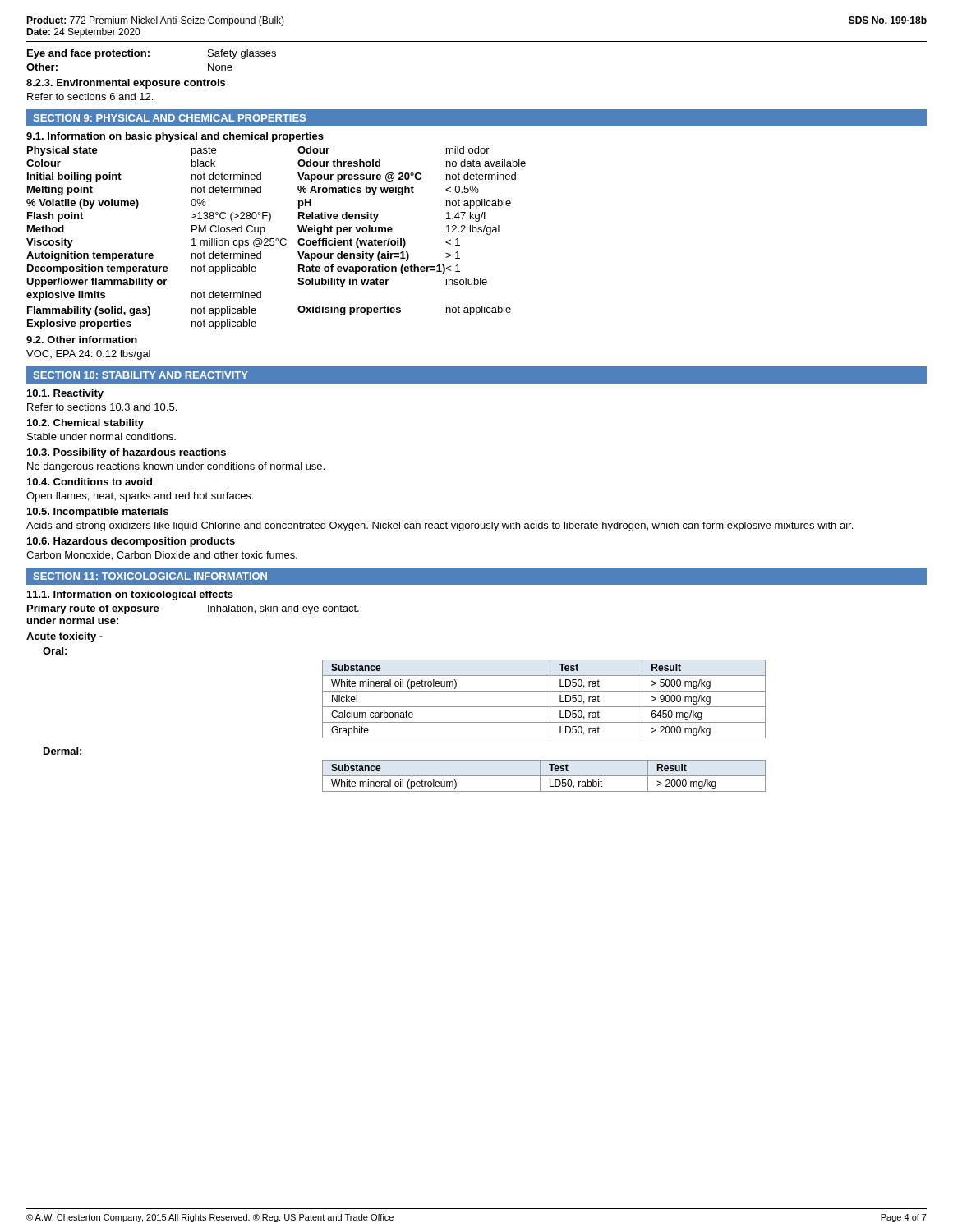Screen dimensions: 1232x953
Task: Select the table that reads "LD50, rat"
Action: (550, 699)
